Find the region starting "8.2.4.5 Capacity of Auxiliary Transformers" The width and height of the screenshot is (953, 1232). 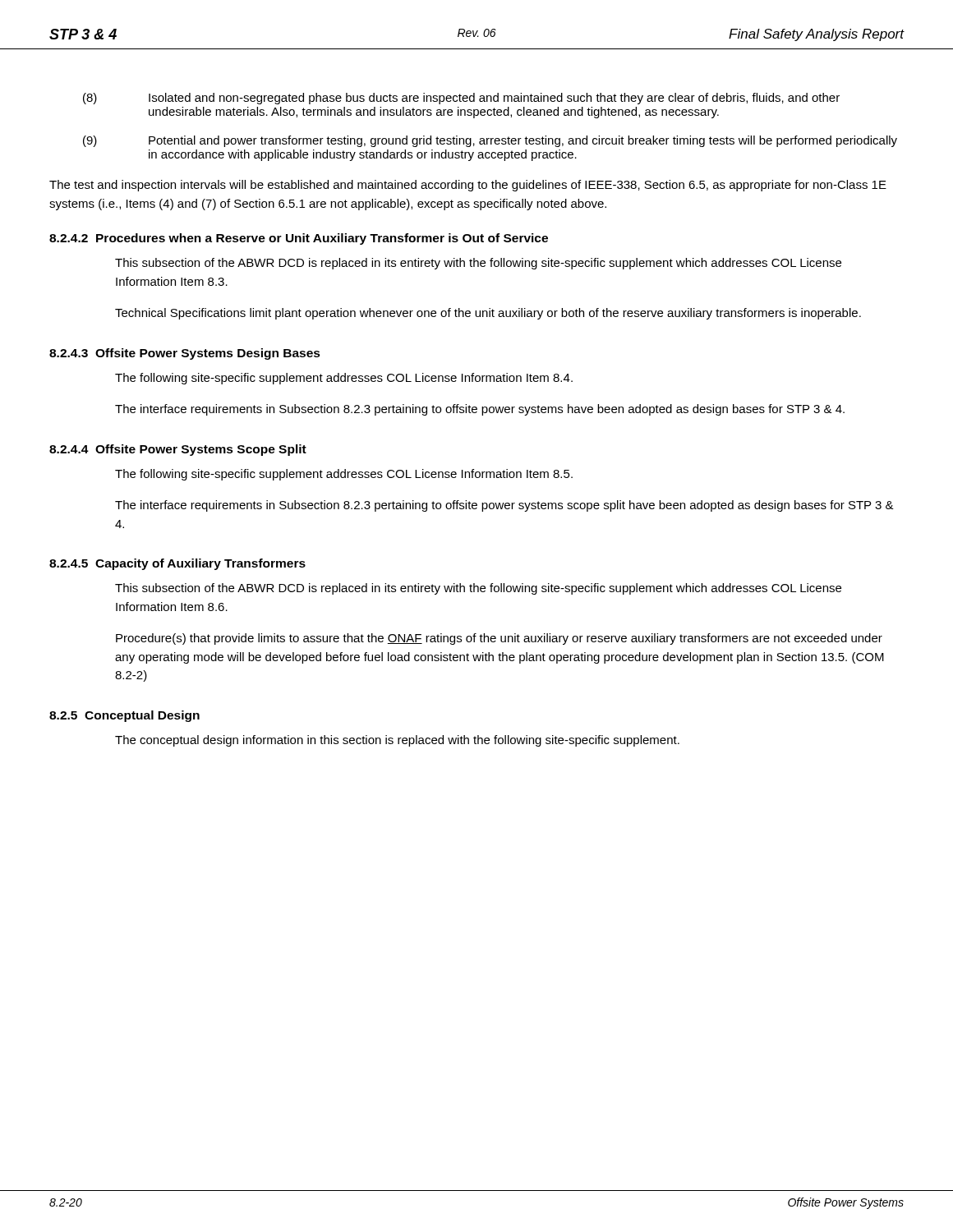177,563
